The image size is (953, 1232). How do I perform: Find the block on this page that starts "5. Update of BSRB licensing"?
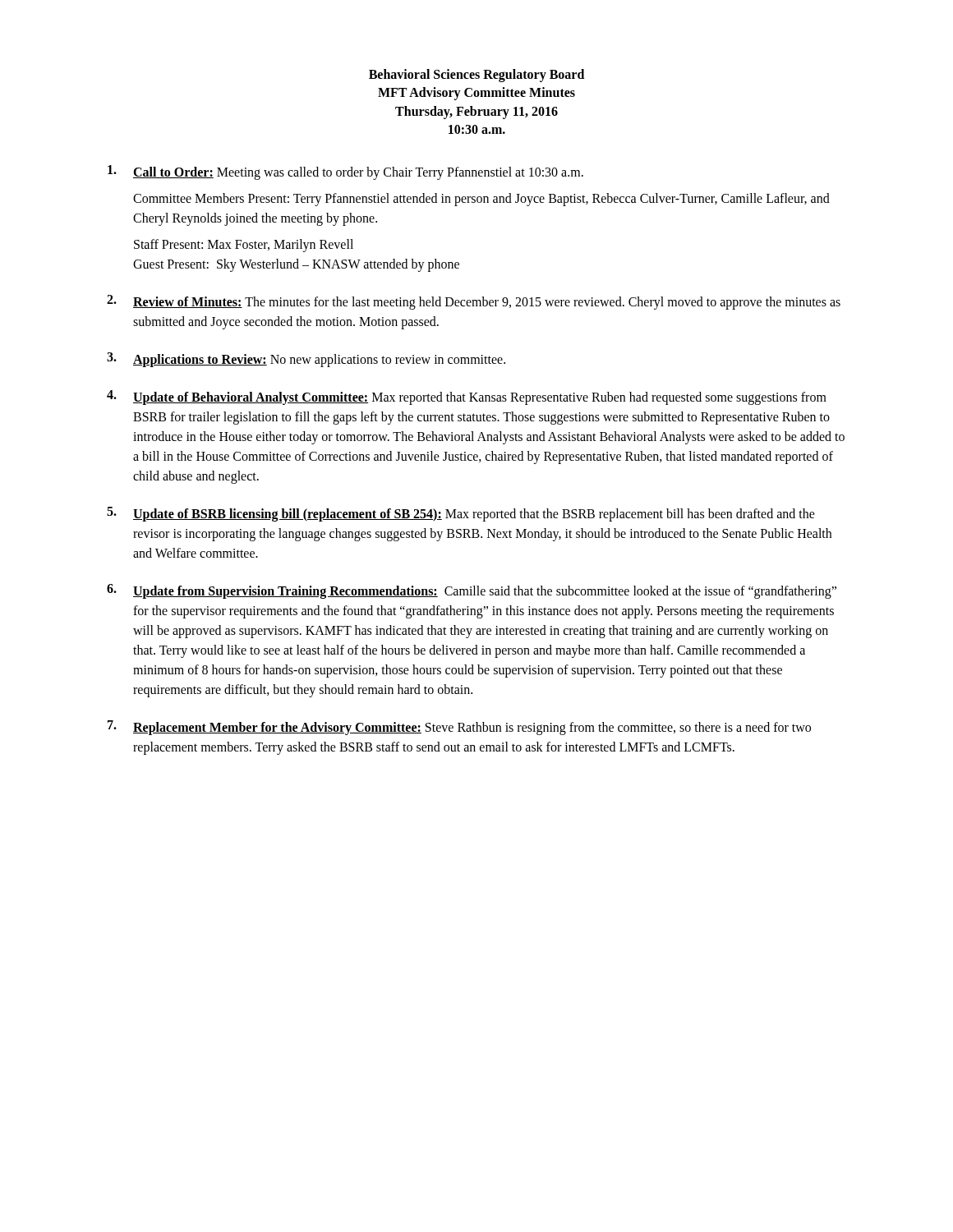476,533
